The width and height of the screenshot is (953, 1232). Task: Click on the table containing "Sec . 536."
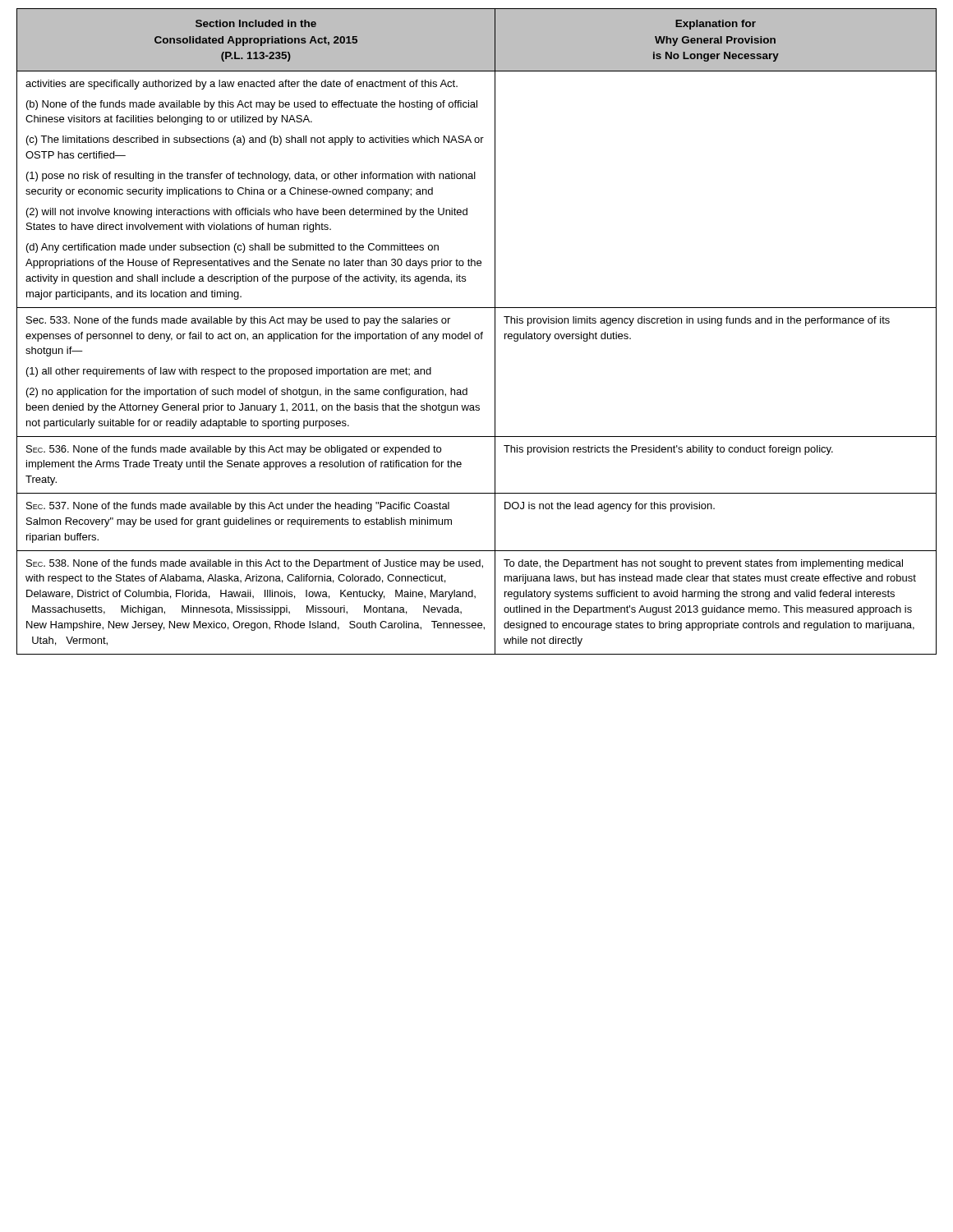pos(476,331)
